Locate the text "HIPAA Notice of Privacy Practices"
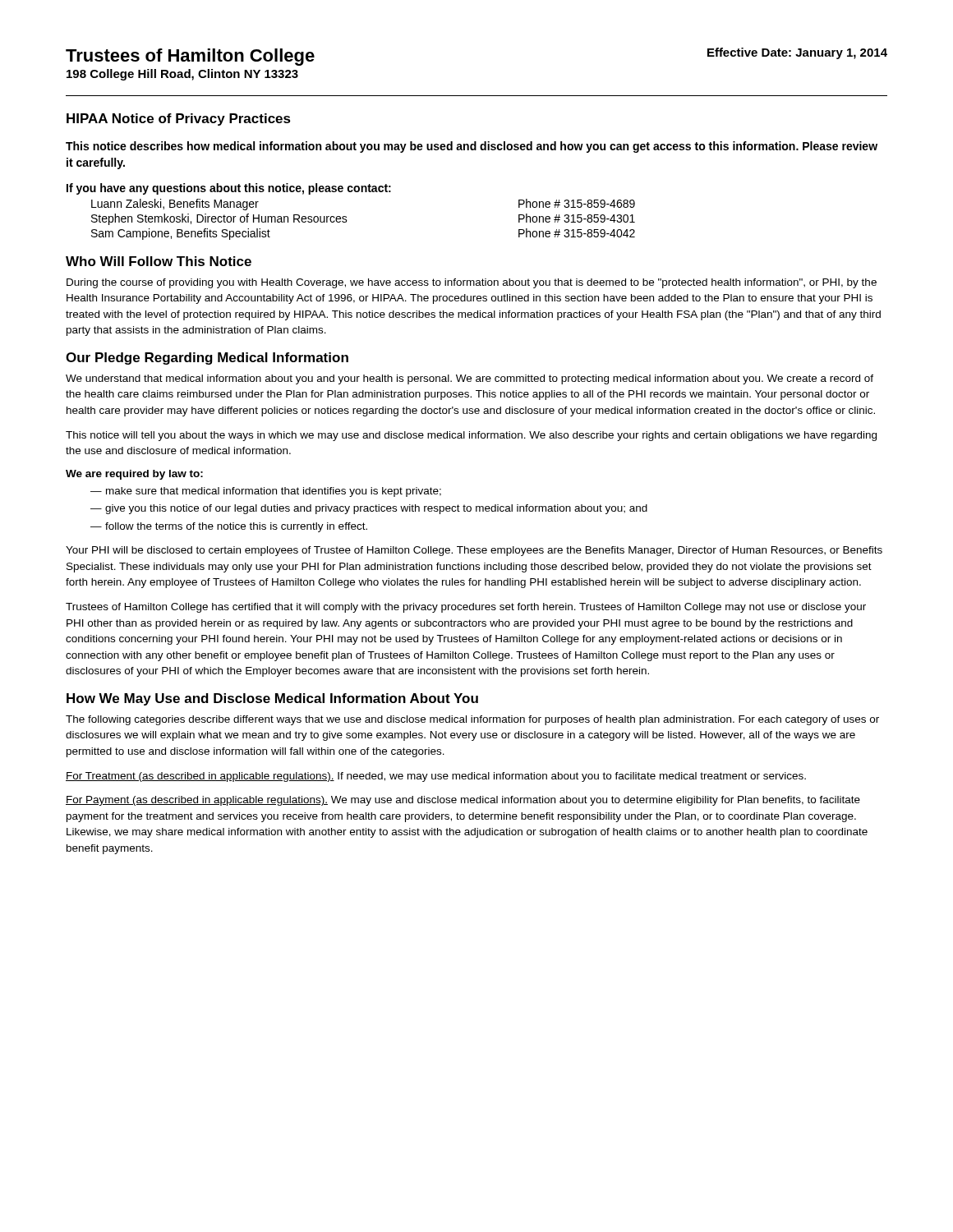 [178, 119]
